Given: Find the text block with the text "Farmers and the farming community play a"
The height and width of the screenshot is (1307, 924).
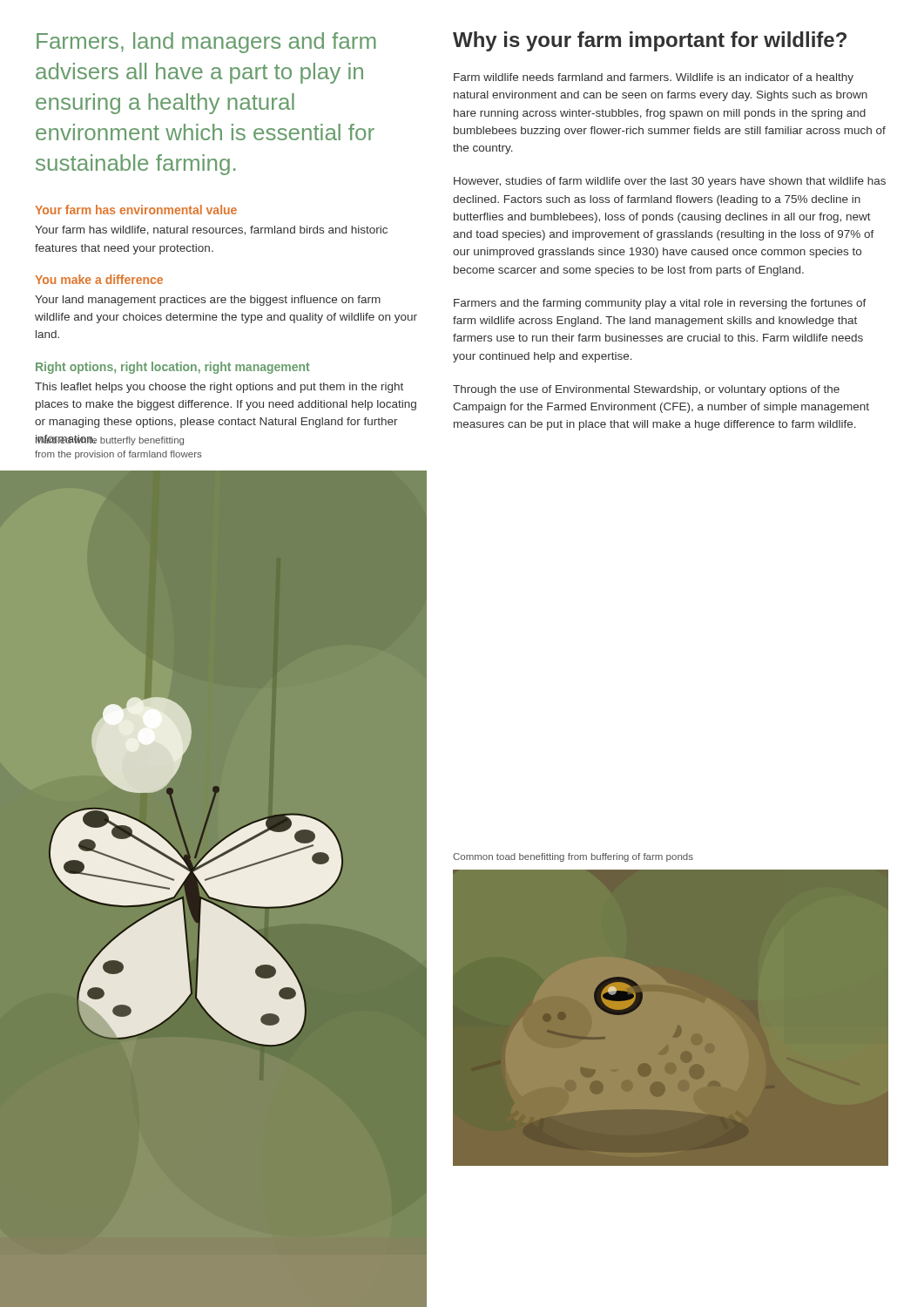Looking at the screenshot, I should coord(671,330).
